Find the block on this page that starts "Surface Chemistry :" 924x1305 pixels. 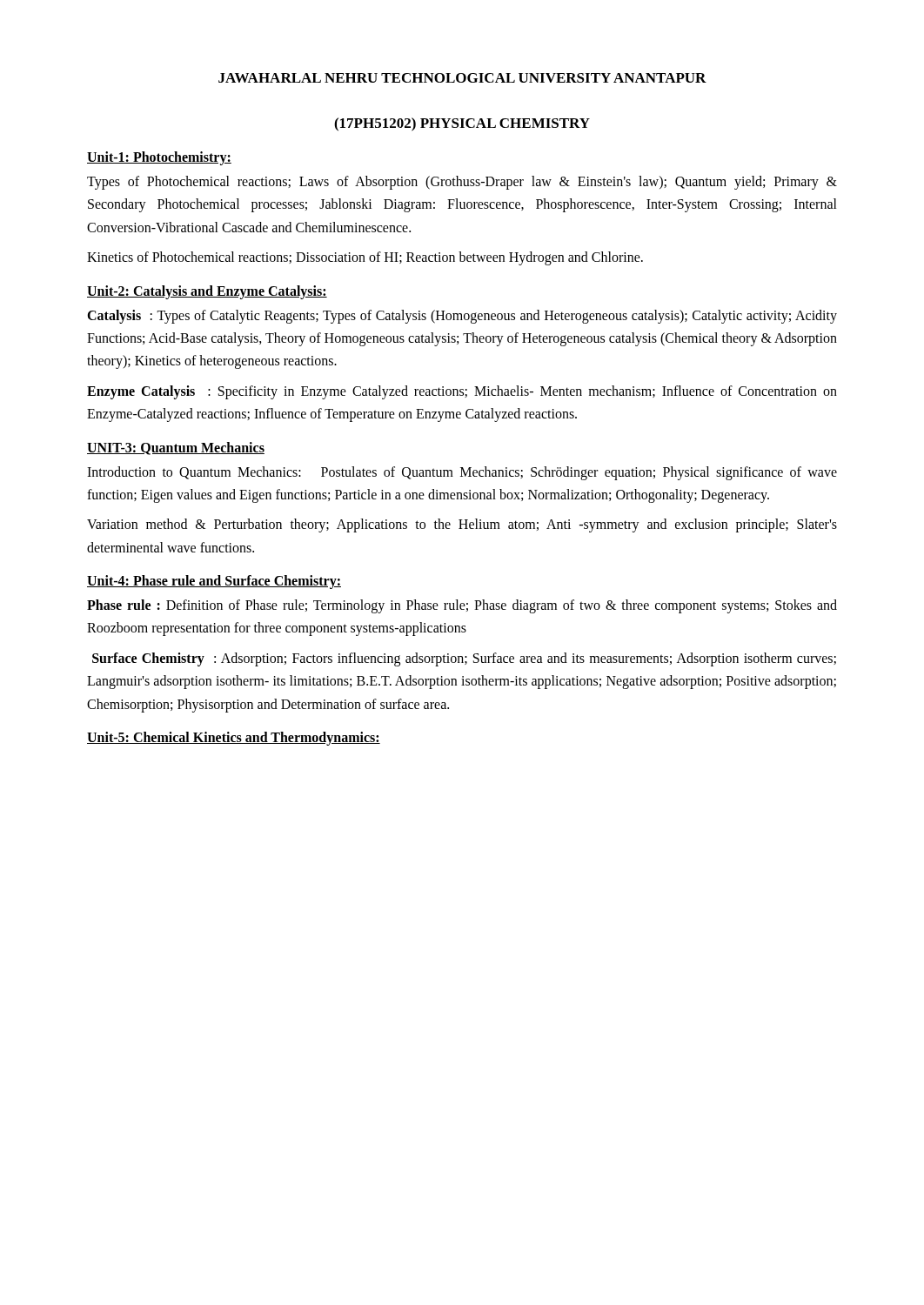[462, 681]
